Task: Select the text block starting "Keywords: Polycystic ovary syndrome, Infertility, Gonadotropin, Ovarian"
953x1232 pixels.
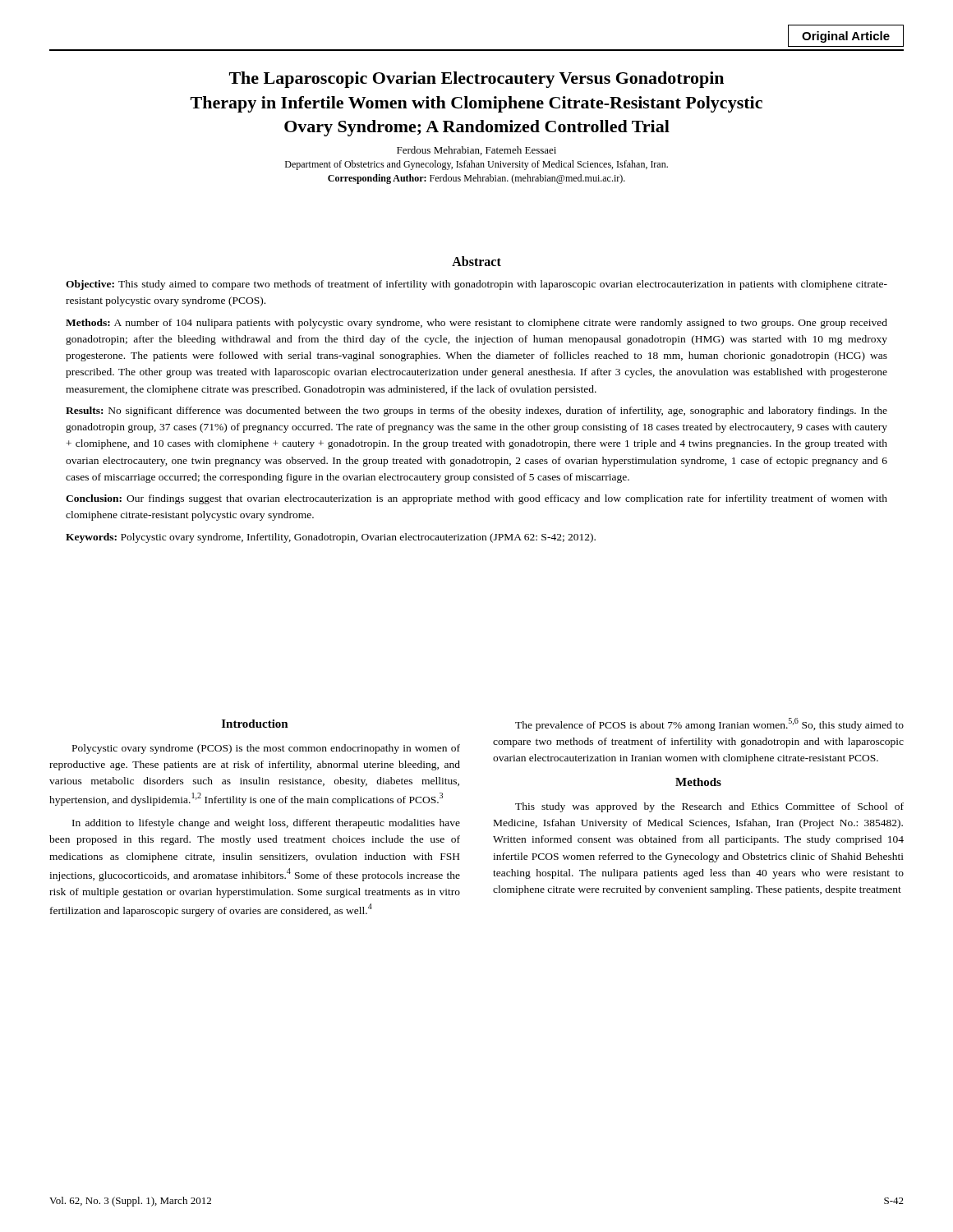Action: (x=331, y=536)
